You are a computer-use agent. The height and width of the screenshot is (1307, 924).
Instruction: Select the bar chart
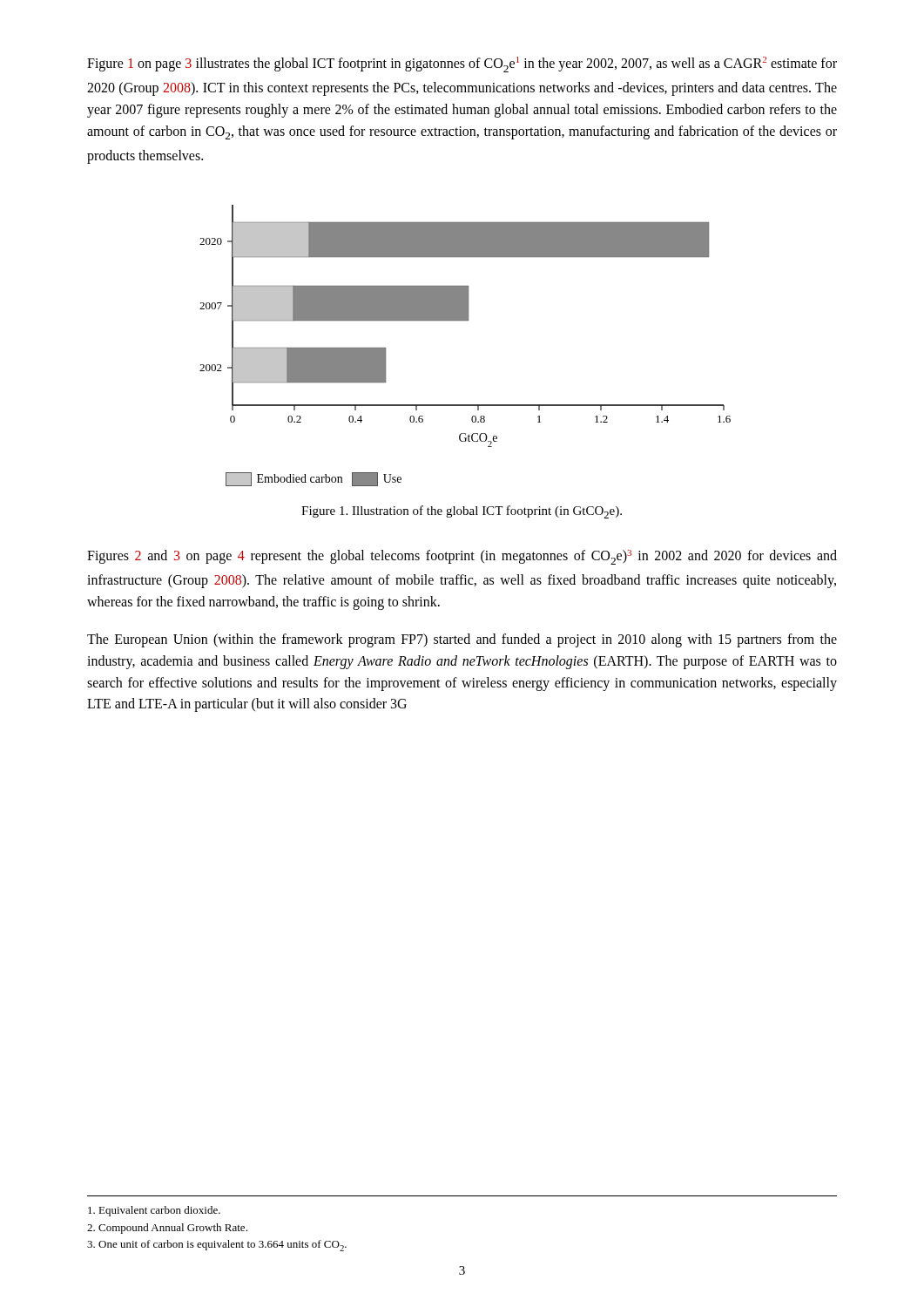462,339
